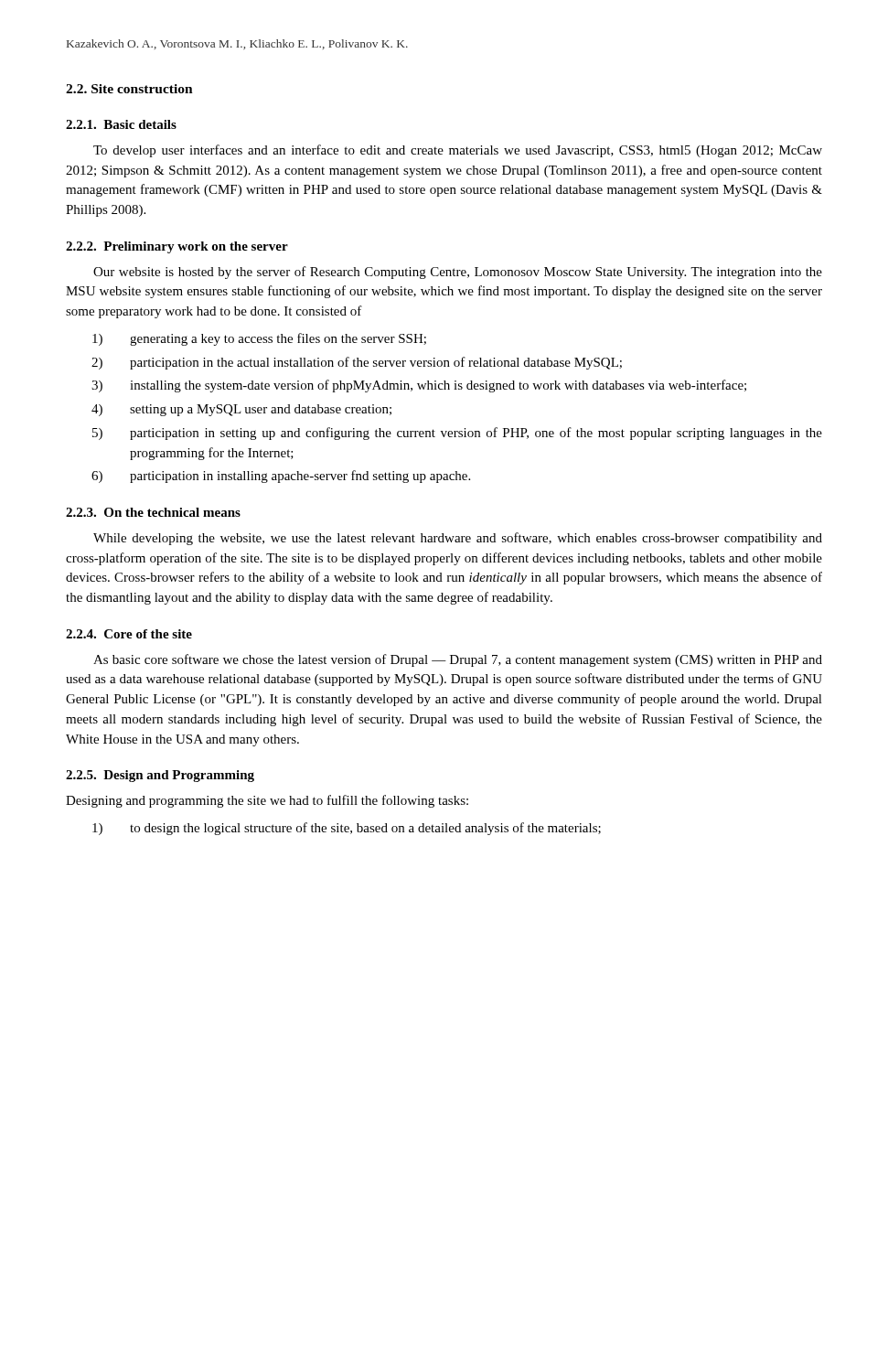The image size is (888, 1372).
Task: Click the passage that begins "As basic core software we chose the latest"
Action: 444,700
